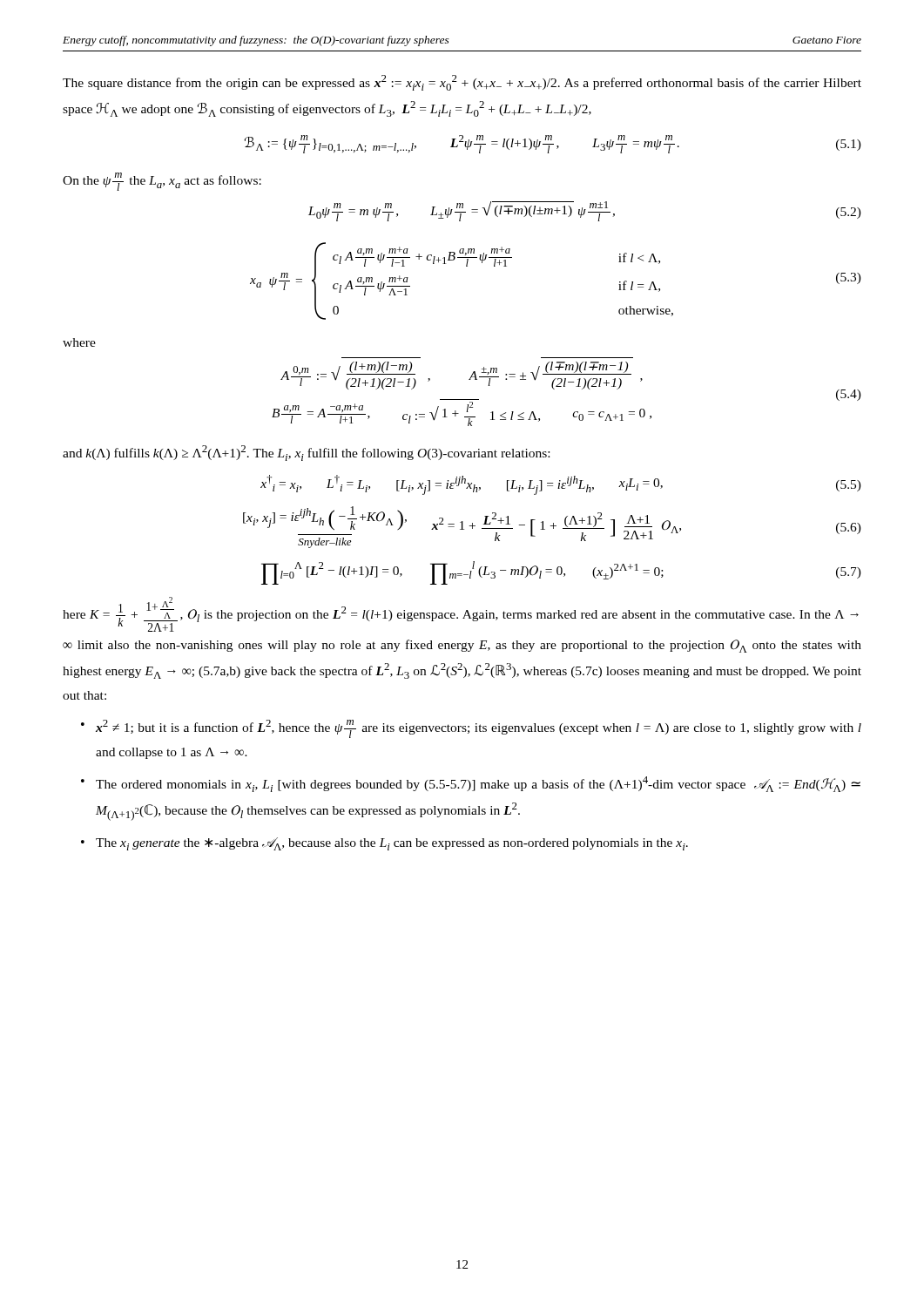
Task: Click on the text block that says "On the ψml the La, xa act as"
Action: [x=162, y=181]
